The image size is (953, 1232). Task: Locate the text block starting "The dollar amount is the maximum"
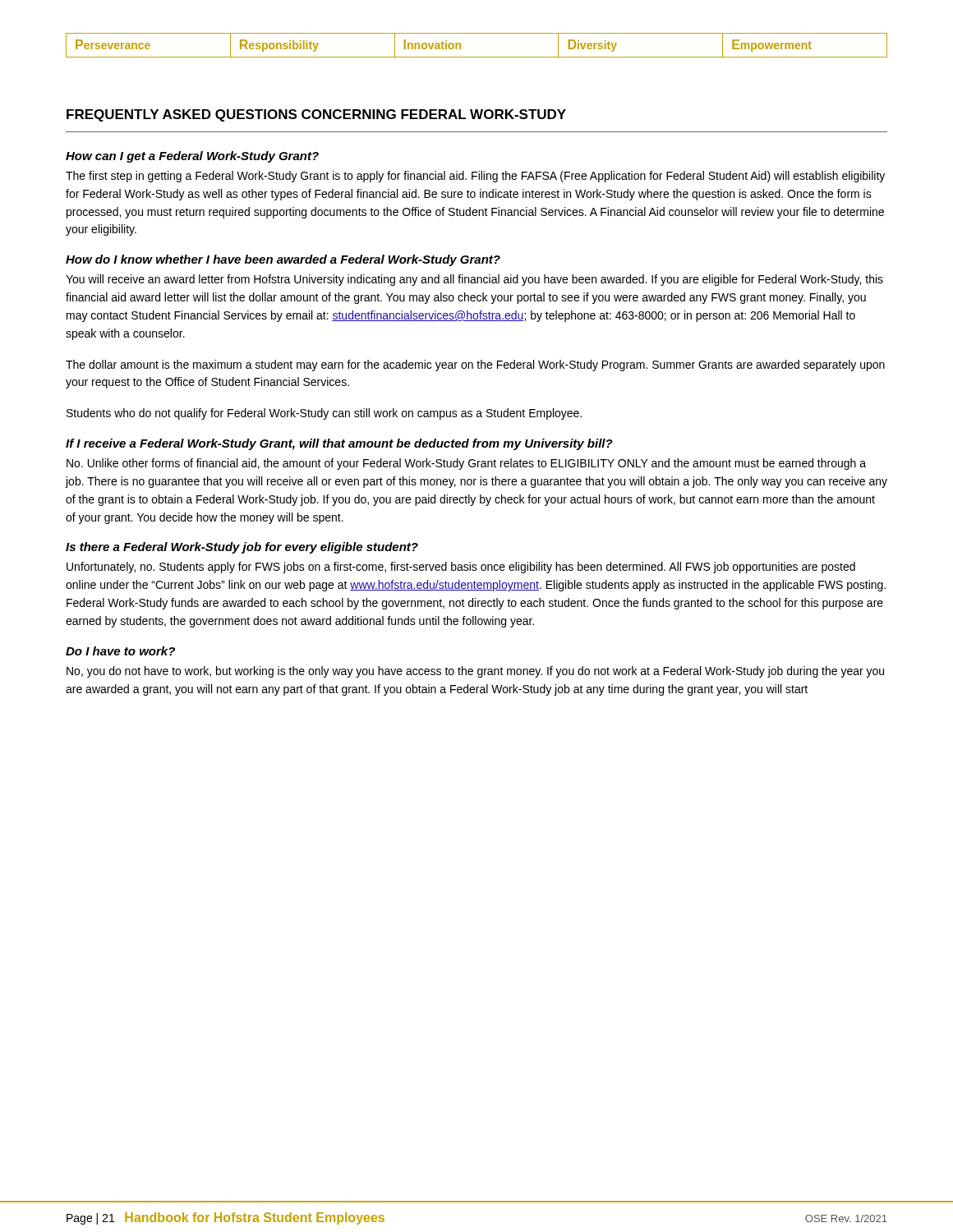pos(475,373)
